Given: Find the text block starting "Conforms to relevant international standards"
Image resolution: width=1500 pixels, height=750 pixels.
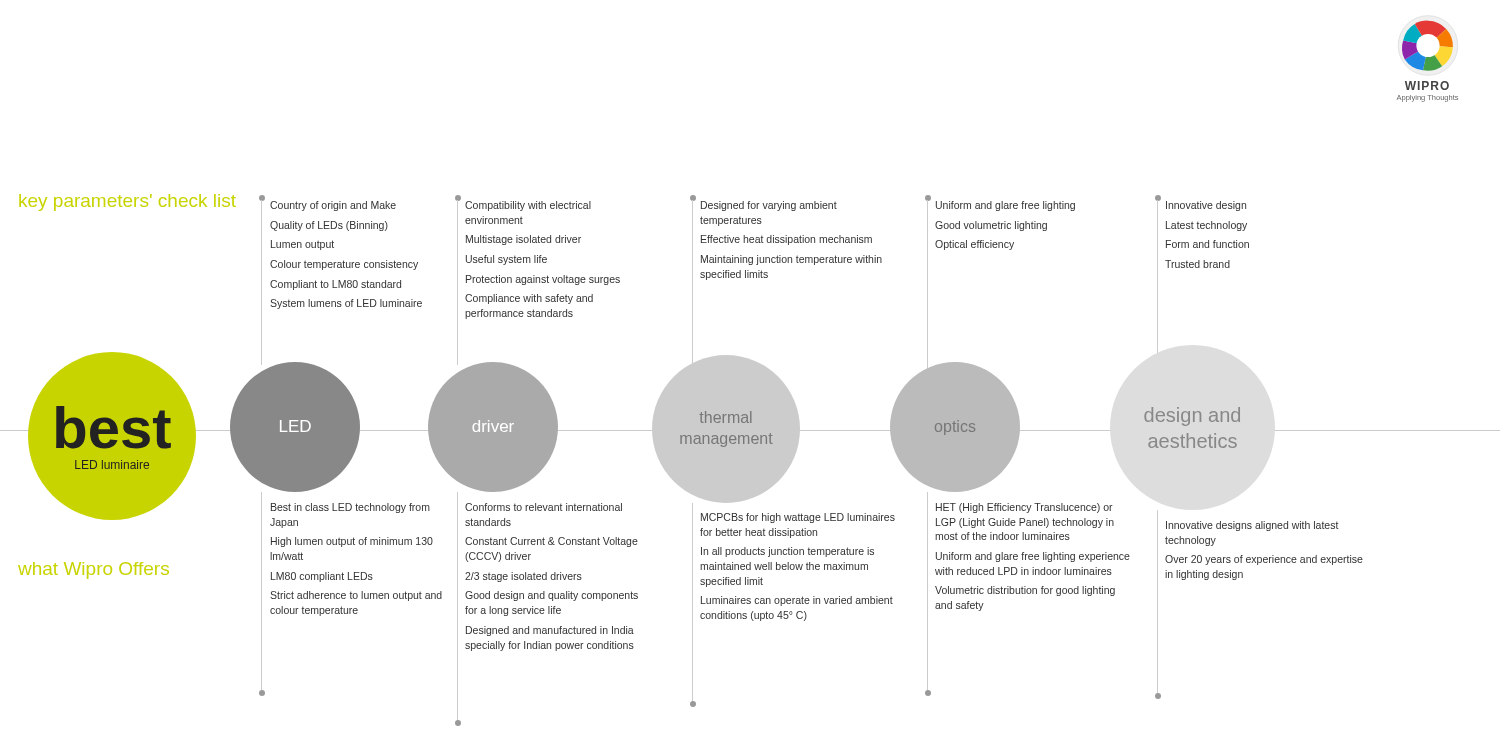Looking at the screenshot, I should point(557,576).
